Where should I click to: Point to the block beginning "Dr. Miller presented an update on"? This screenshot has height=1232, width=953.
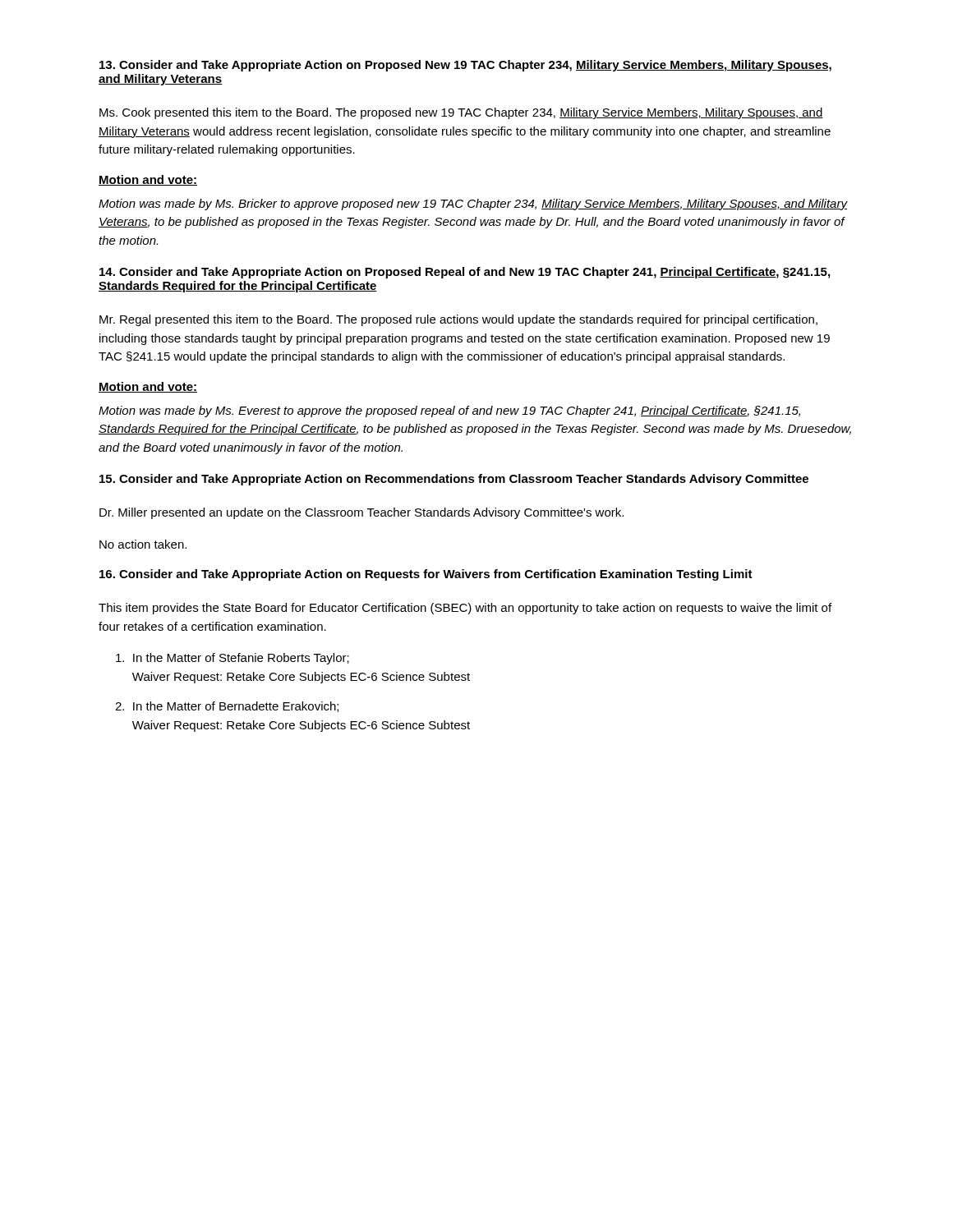coord(362,512)
